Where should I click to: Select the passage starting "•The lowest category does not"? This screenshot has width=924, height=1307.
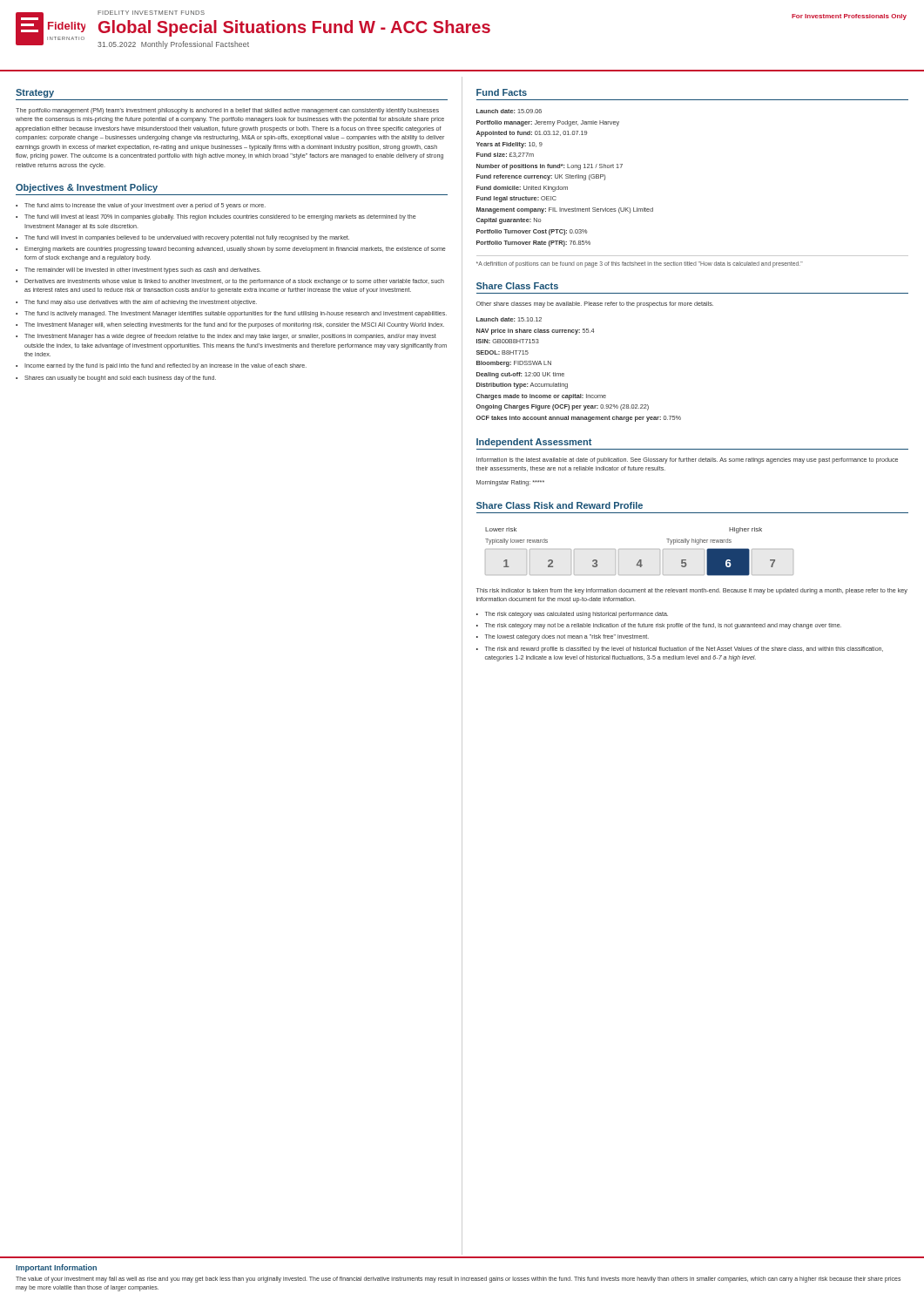[x=562, y=637]
